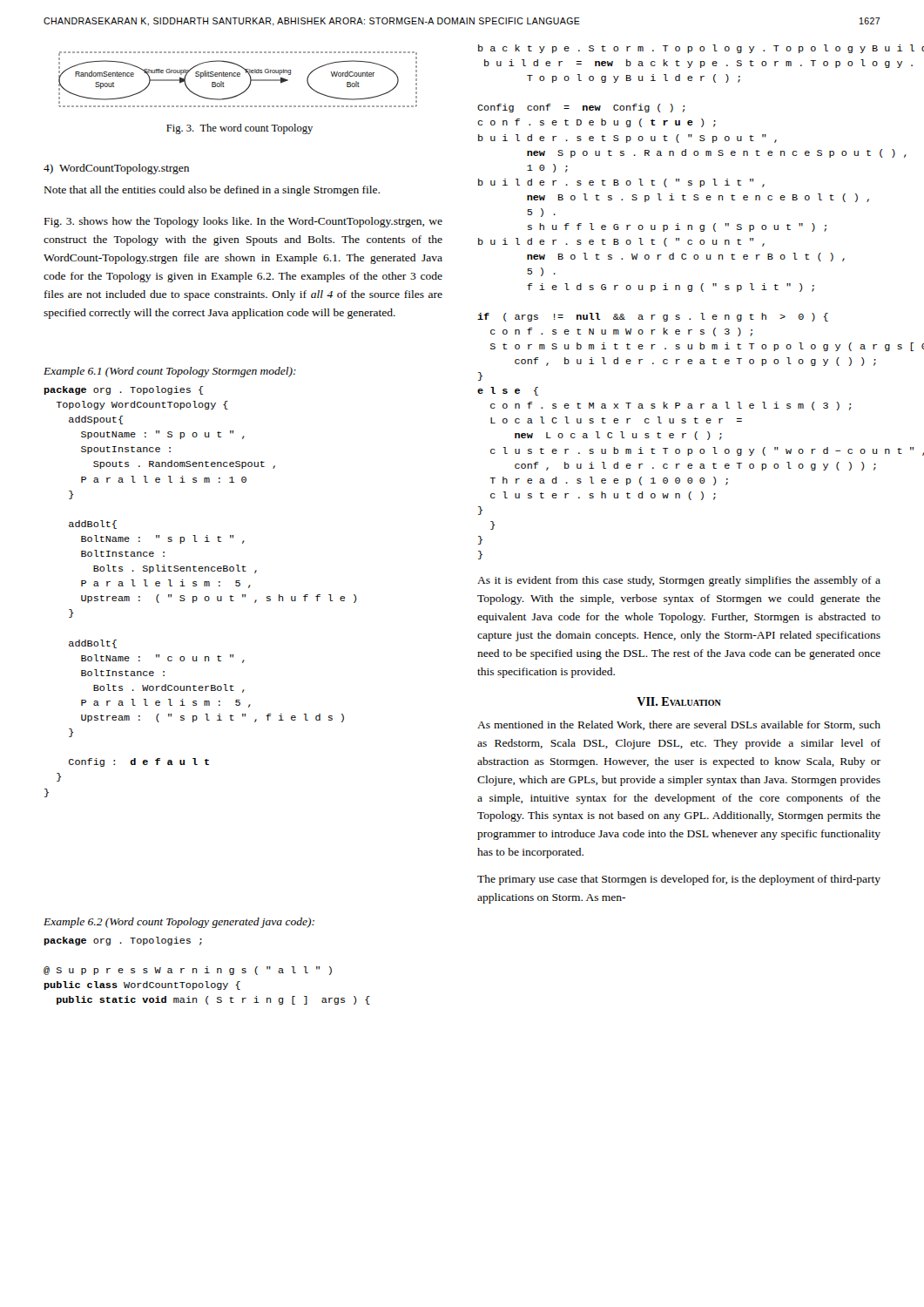This screenshot has width=924, height=1307.
Task: Navigate to the block starting "The primary use case"
Action: click(679, 888)
